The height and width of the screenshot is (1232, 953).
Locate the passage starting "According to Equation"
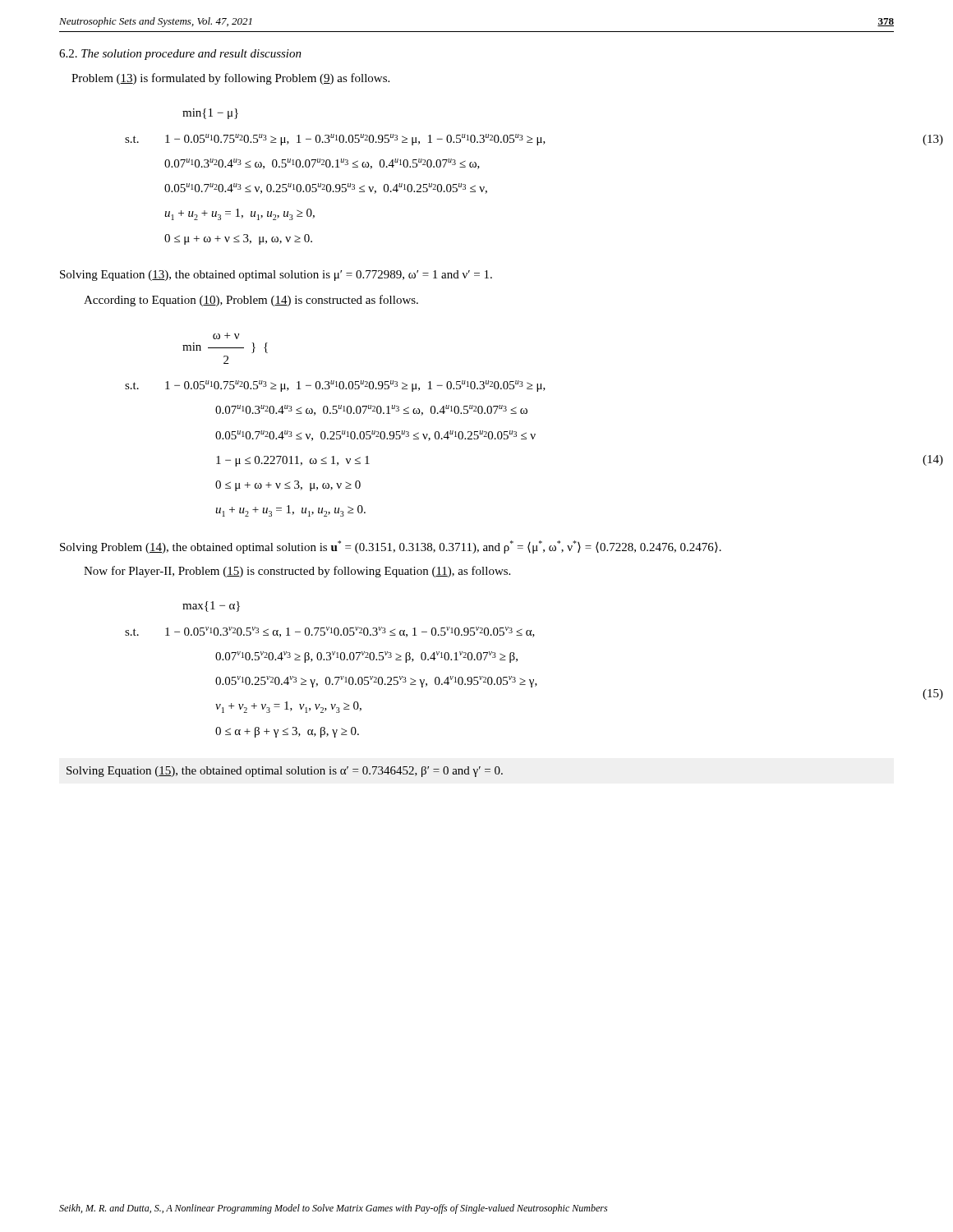click(251, 300)
